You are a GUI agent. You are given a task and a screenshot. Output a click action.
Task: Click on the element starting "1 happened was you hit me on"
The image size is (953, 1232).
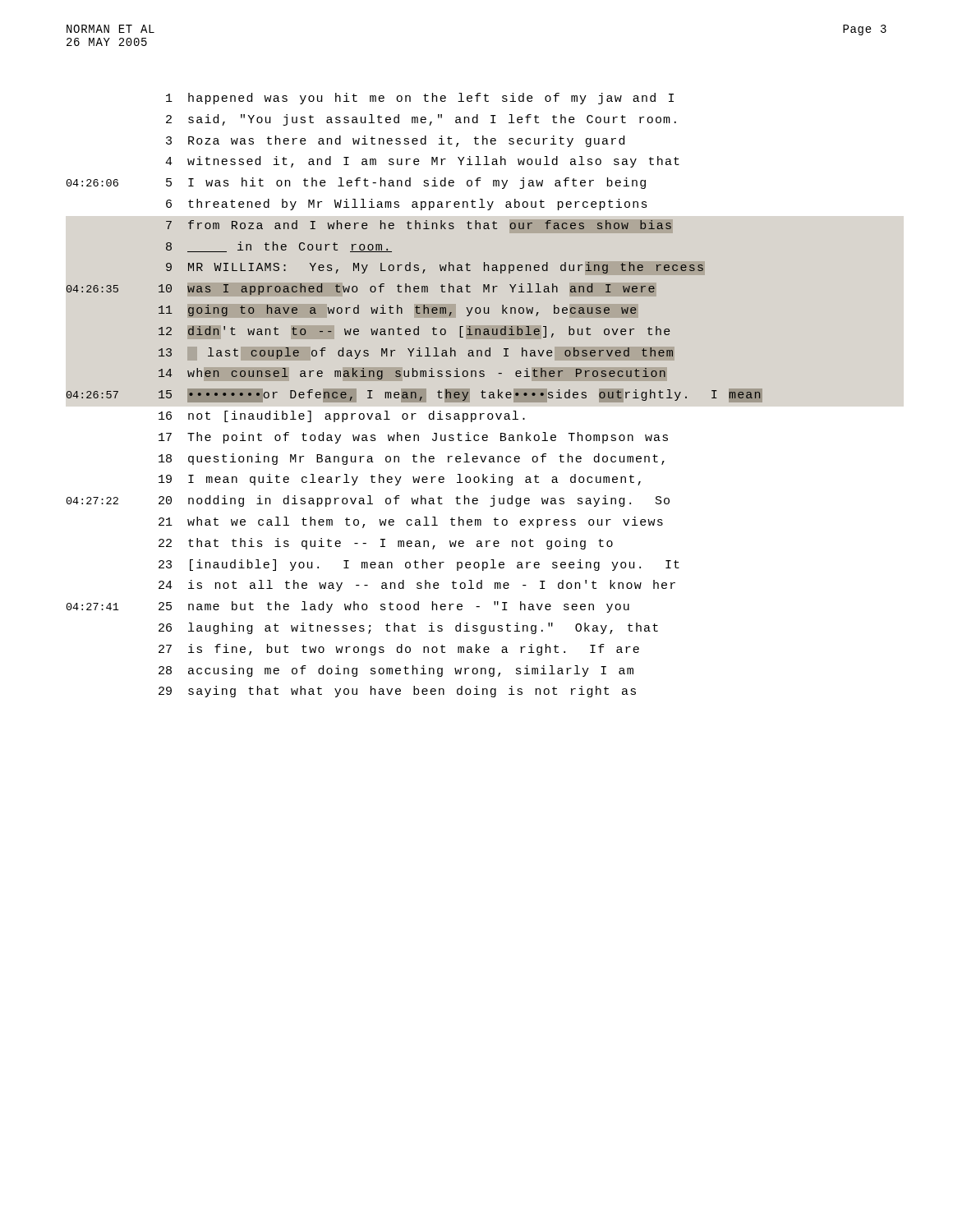click(485, 396)
